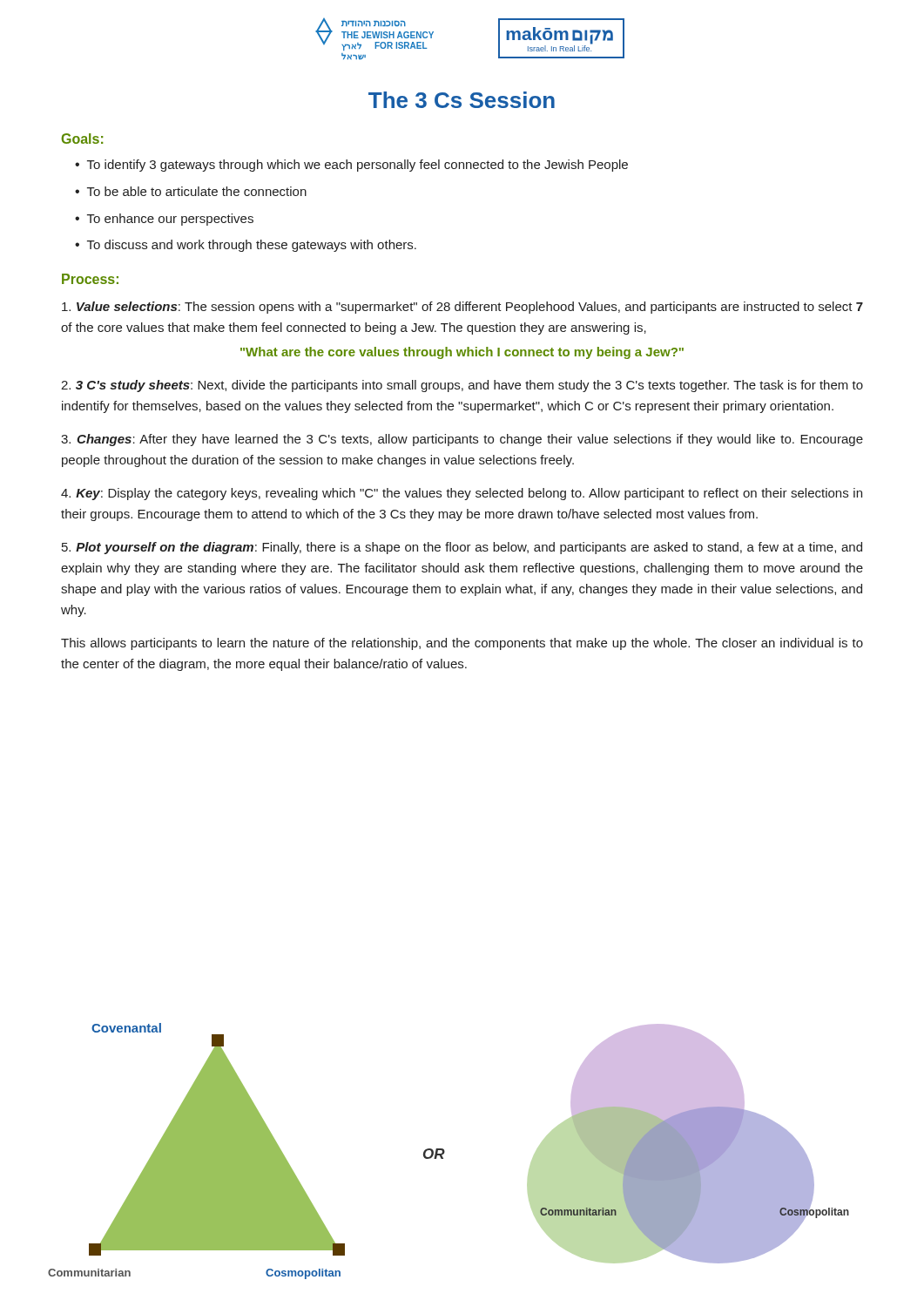The width and height of the screenshot is (924, 1307).
Task: Select the text block that says "Value selections: The"
Action: click(x=462, y=331)
